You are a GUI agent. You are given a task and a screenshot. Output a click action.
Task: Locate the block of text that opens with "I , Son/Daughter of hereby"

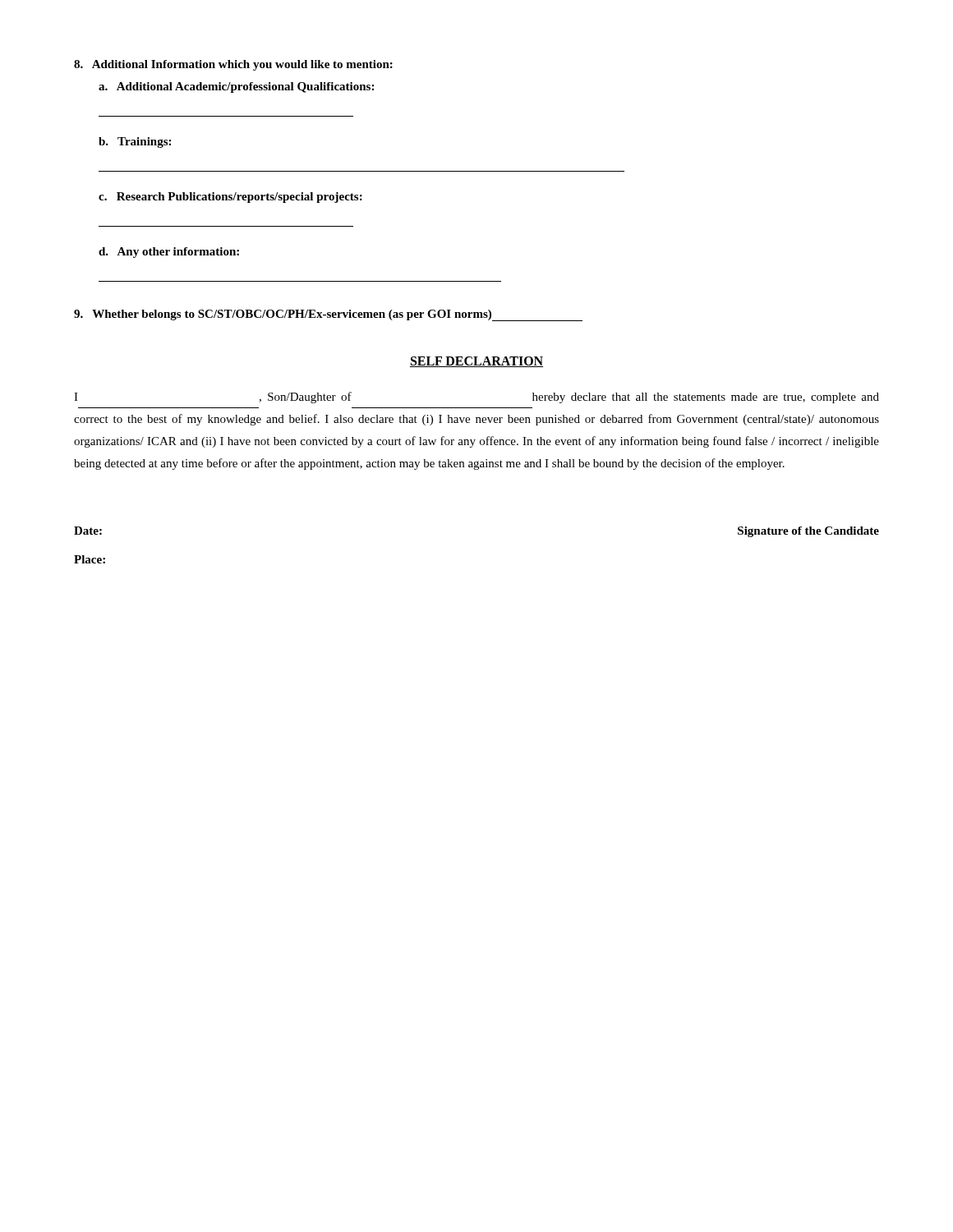tap(476, 428)
